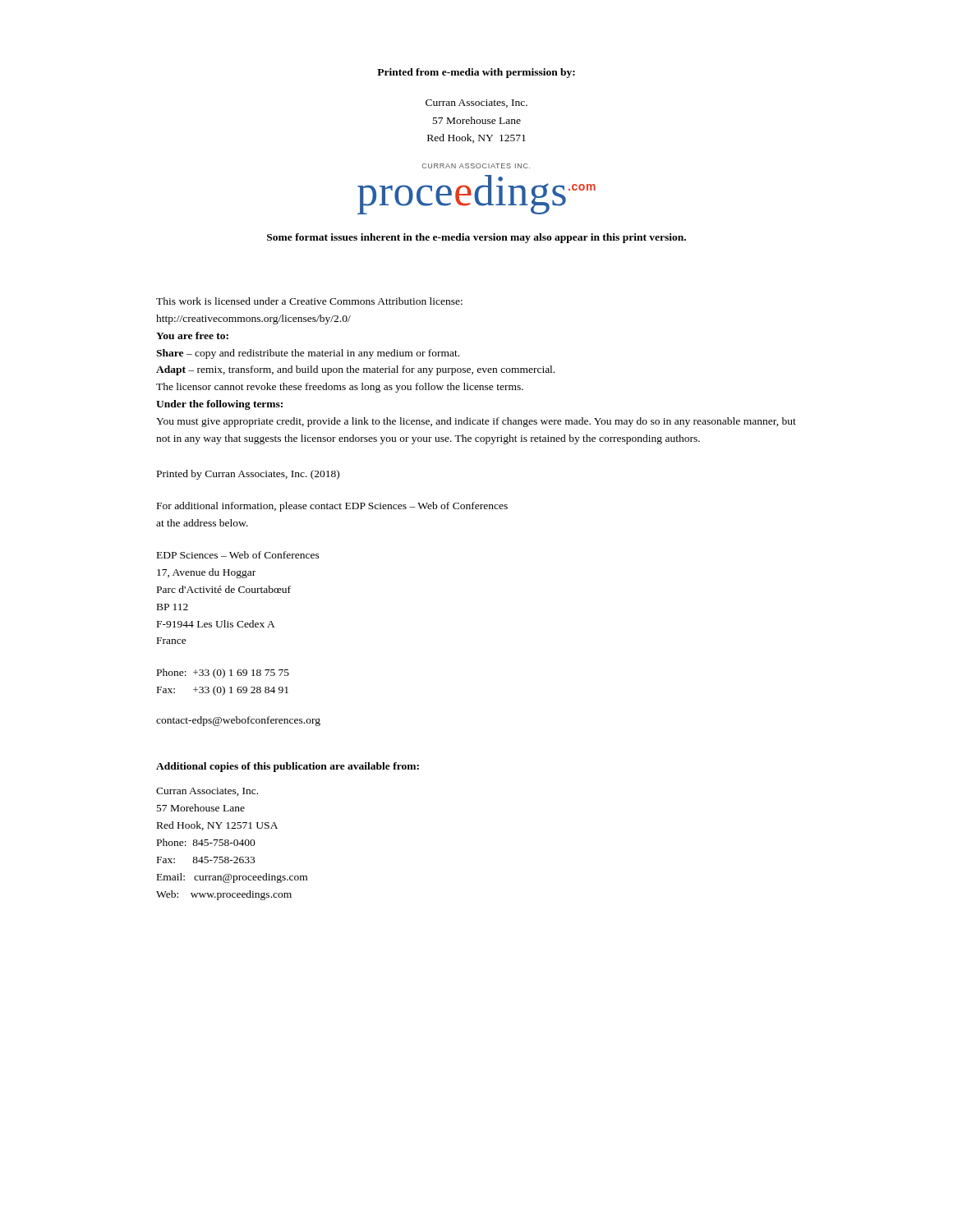Select the text containing "Printed by Curran Associates, Inc. (2018)"

point(248,474)
